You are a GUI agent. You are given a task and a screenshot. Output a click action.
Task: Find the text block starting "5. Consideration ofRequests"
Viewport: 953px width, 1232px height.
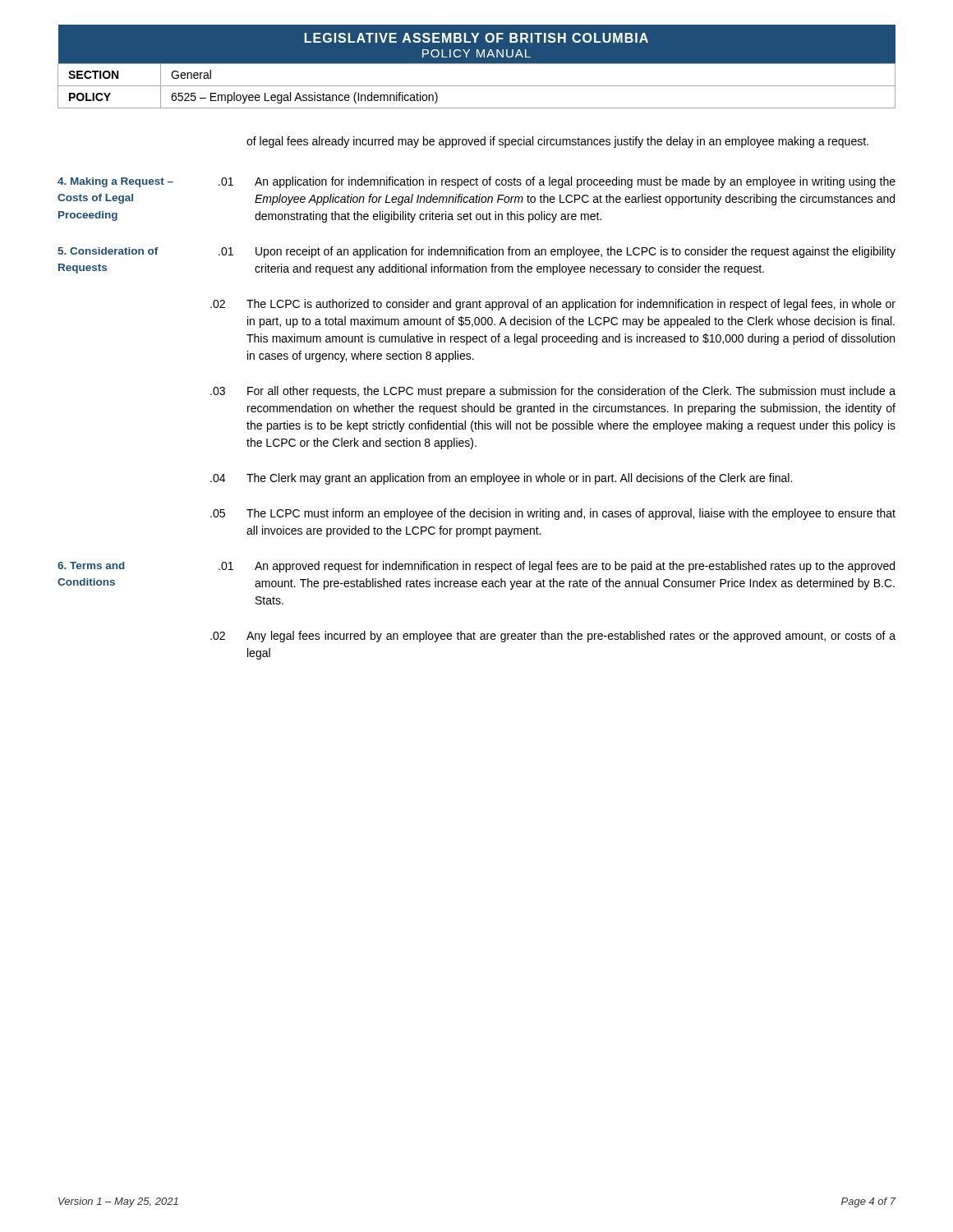point(108,259)
